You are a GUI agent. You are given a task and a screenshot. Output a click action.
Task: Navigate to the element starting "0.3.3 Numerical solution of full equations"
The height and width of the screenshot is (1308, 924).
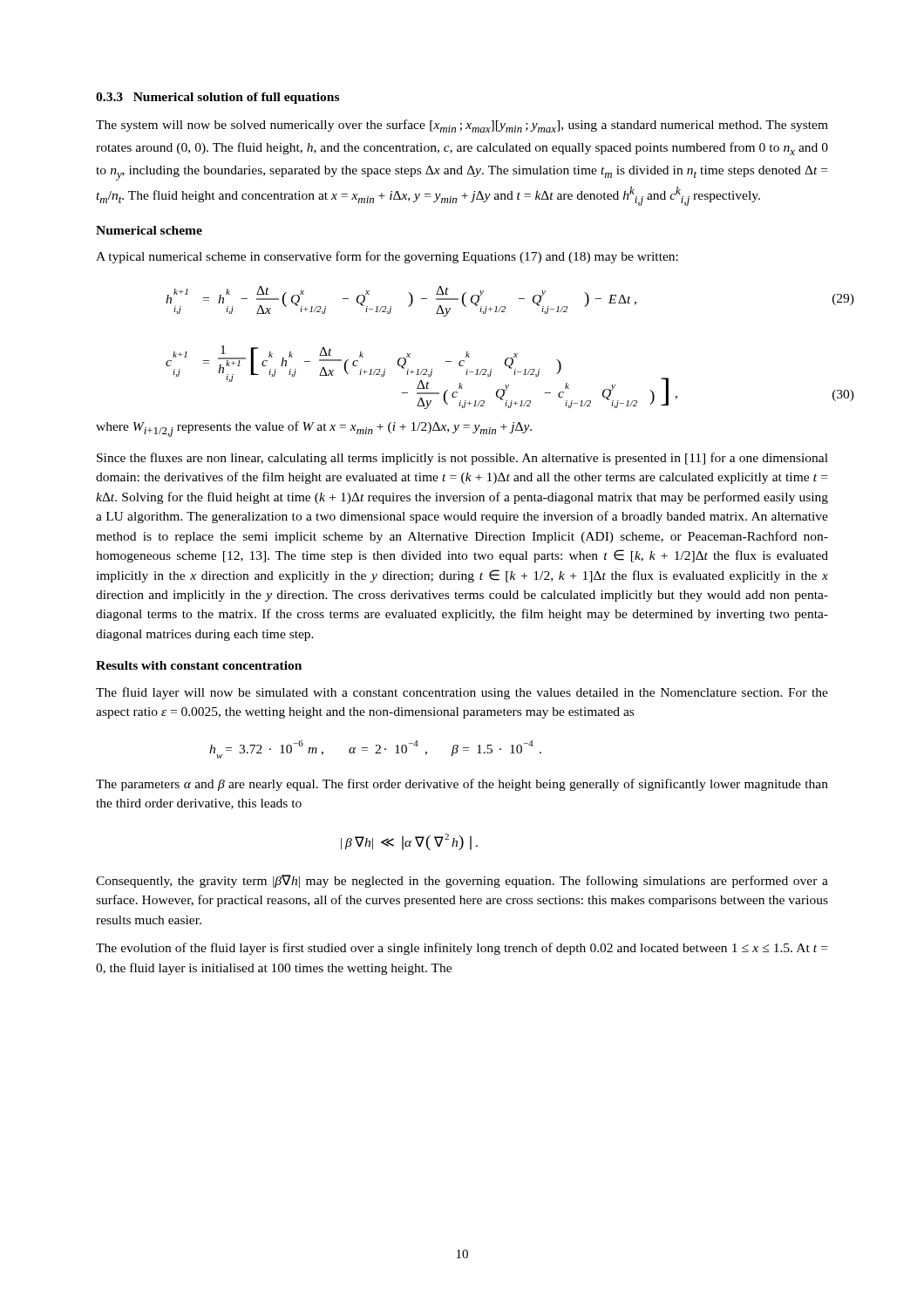pyautogui.click(x=218, y=96)
